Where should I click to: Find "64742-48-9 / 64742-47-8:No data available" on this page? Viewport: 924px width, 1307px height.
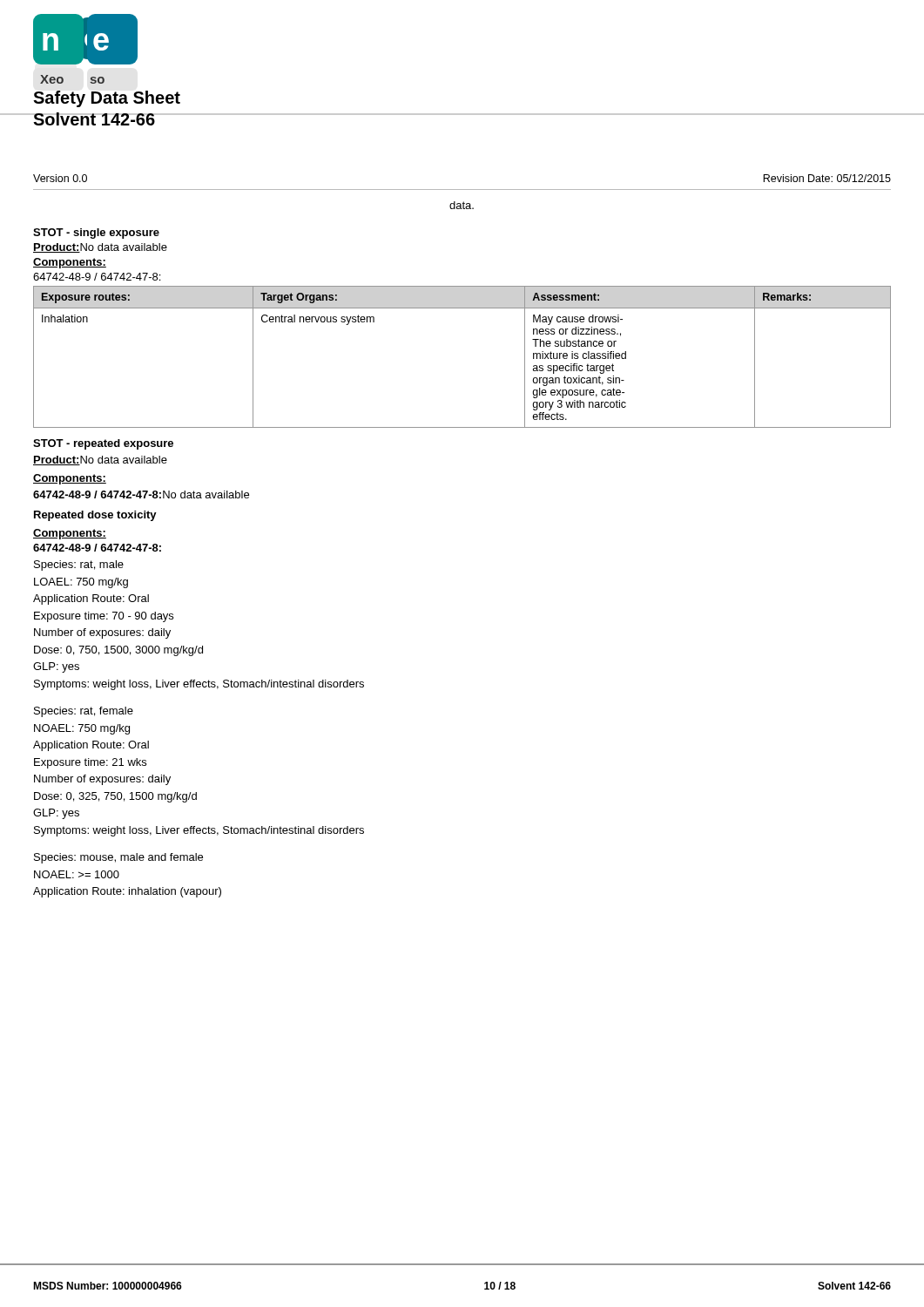(x=141, y=494)
